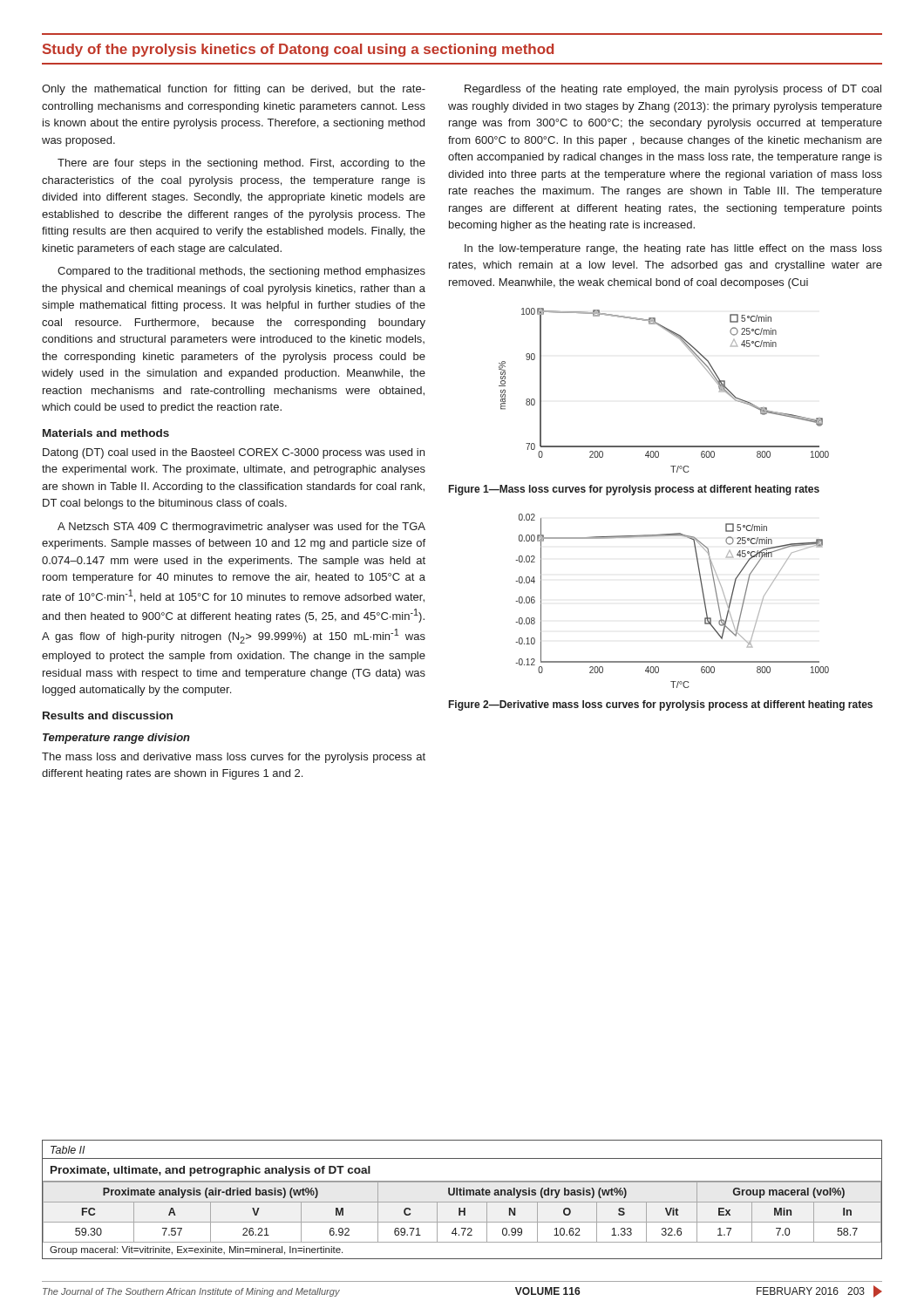Screen dimensions: 1308x924
Task: Find the text block that says "Regardless of the heating rate employed, the main"
Action: click(665, 185)
